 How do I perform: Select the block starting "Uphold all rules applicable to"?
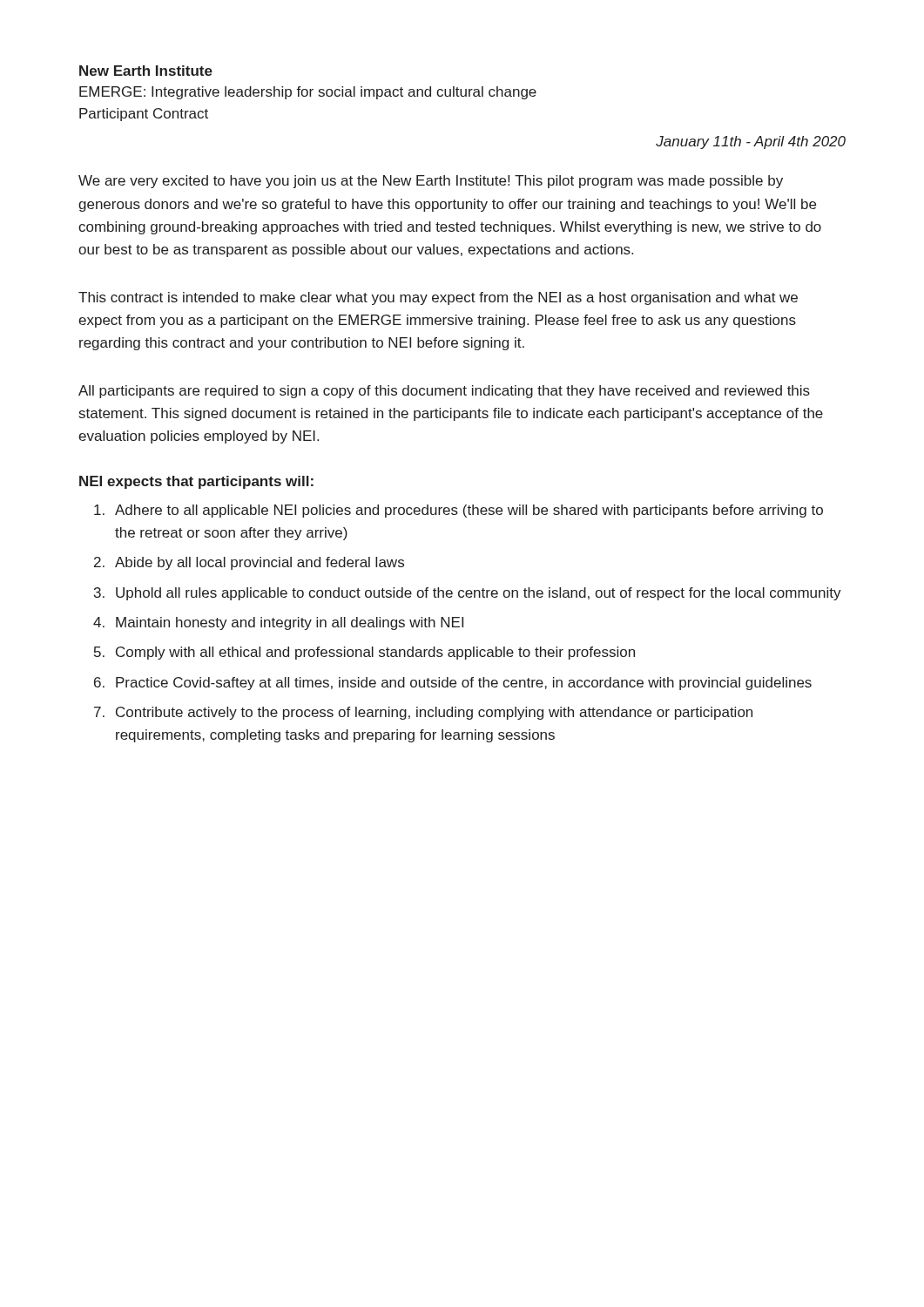pos(478,593)
